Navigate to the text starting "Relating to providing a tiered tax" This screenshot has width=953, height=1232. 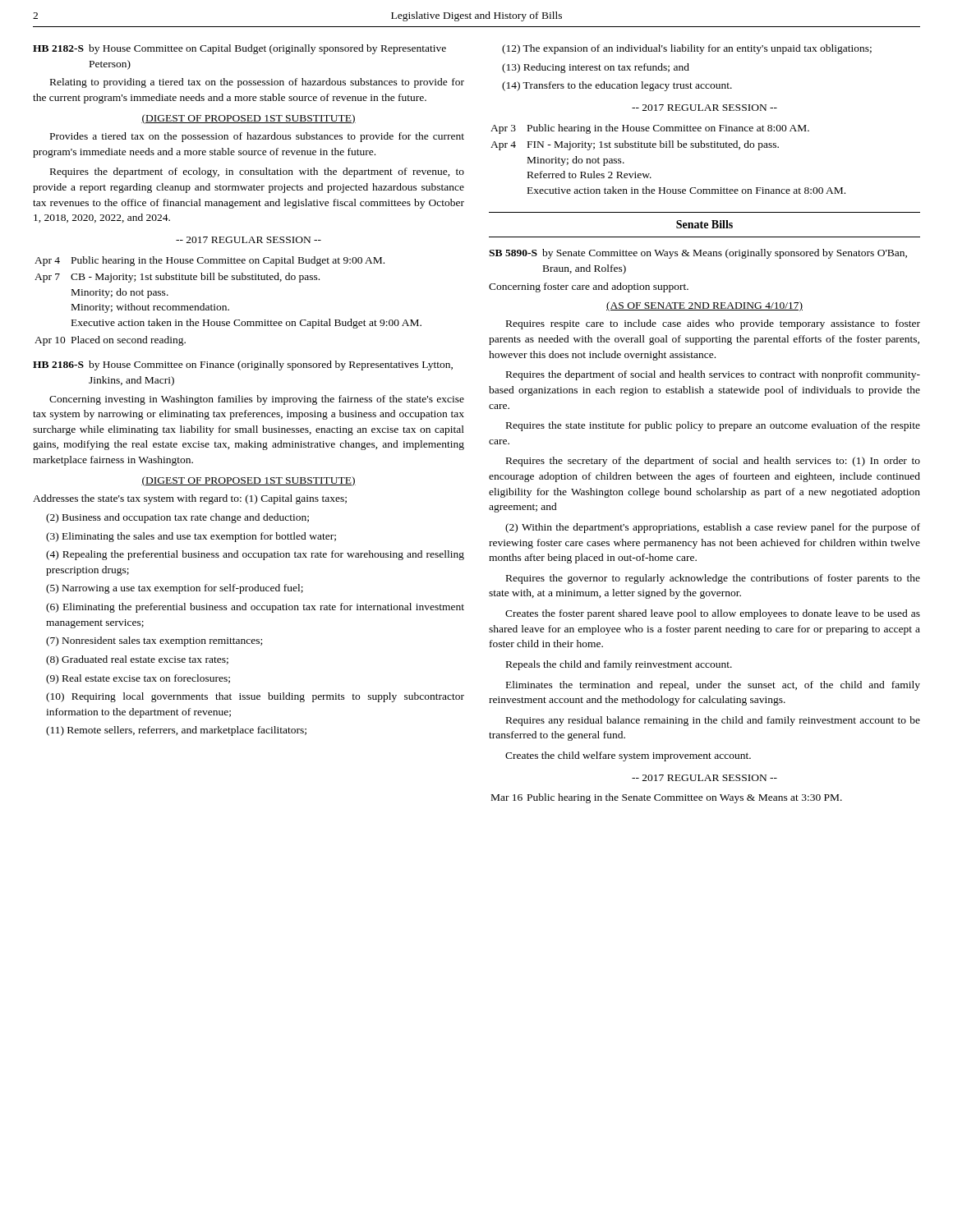[249, 90]
